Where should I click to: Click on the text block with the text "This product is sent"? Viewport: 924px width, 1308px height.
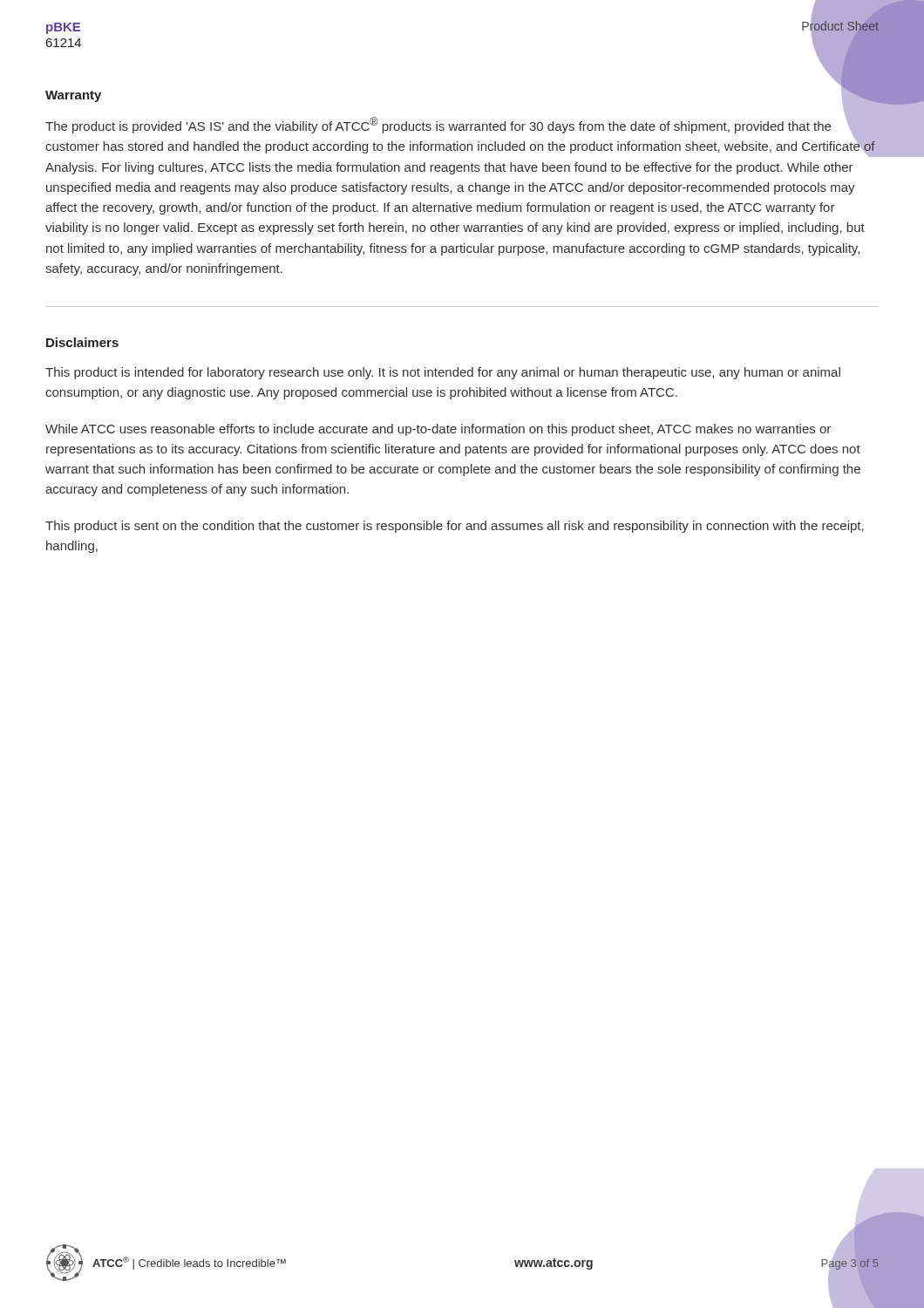coord(455,535)
